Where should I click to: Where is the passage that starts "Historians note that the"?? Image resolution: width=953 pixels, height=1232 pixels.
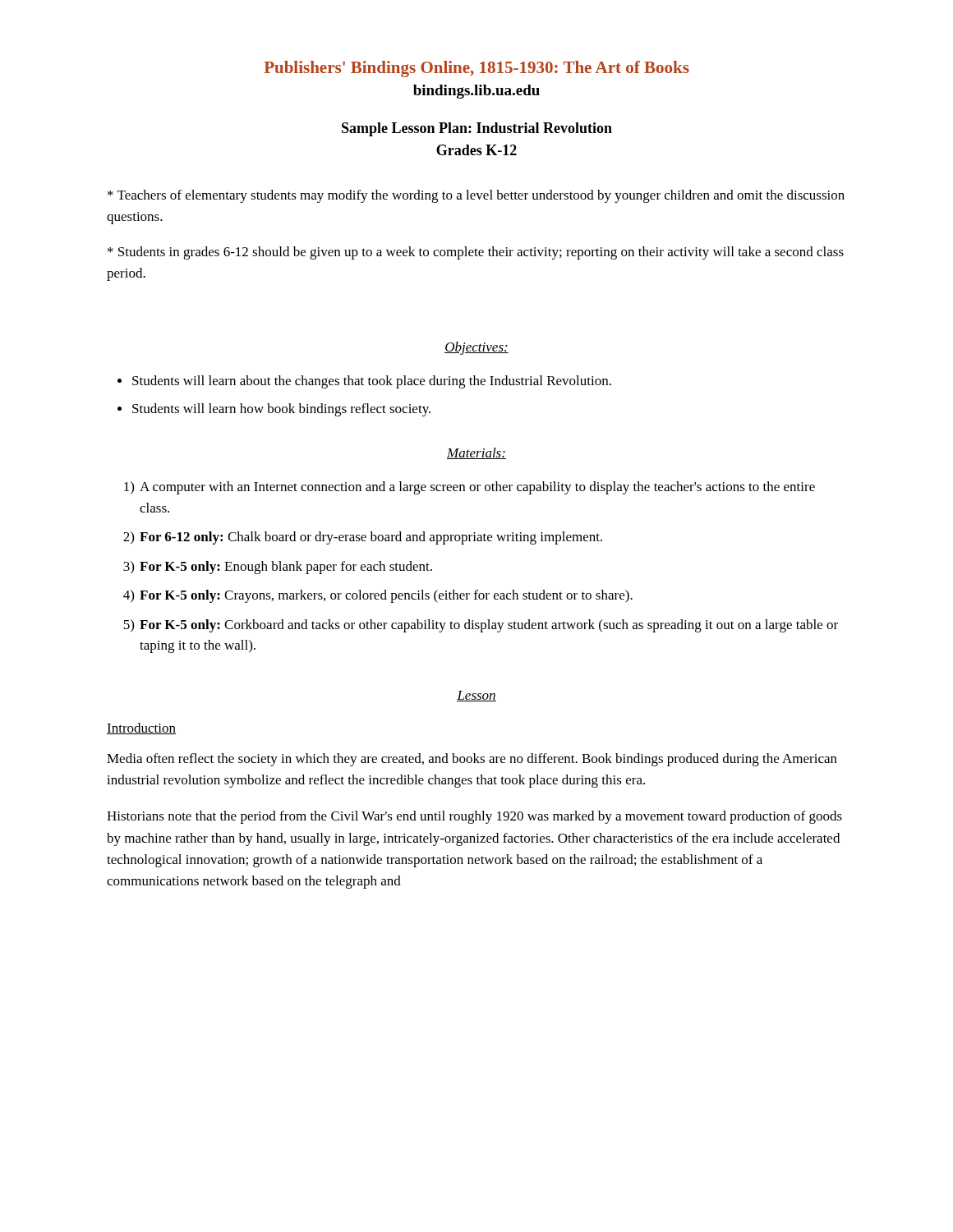tap(474, 849)
